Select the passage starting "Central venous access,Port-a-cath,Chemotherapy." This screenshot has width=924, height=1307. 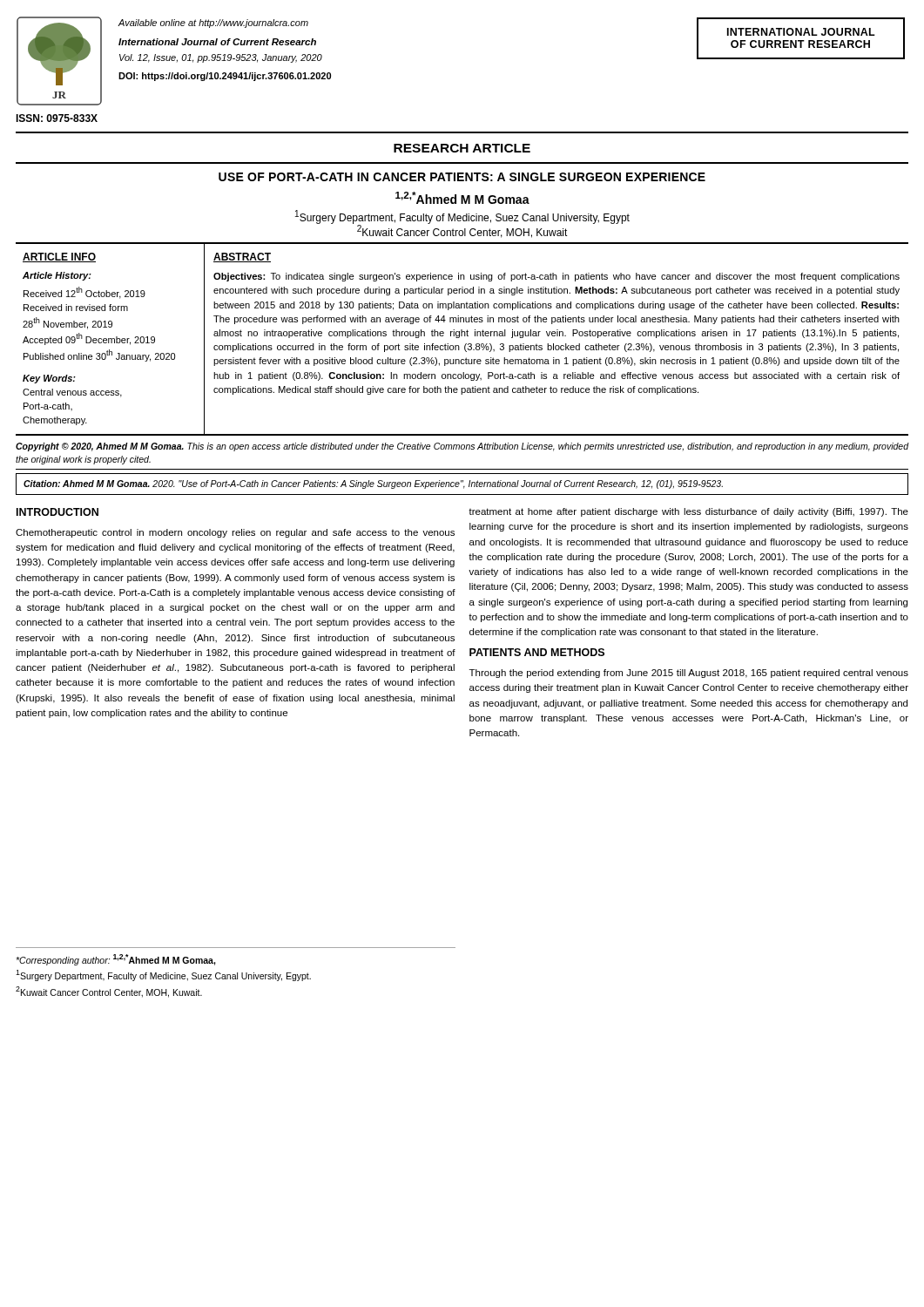click(72, 406)
